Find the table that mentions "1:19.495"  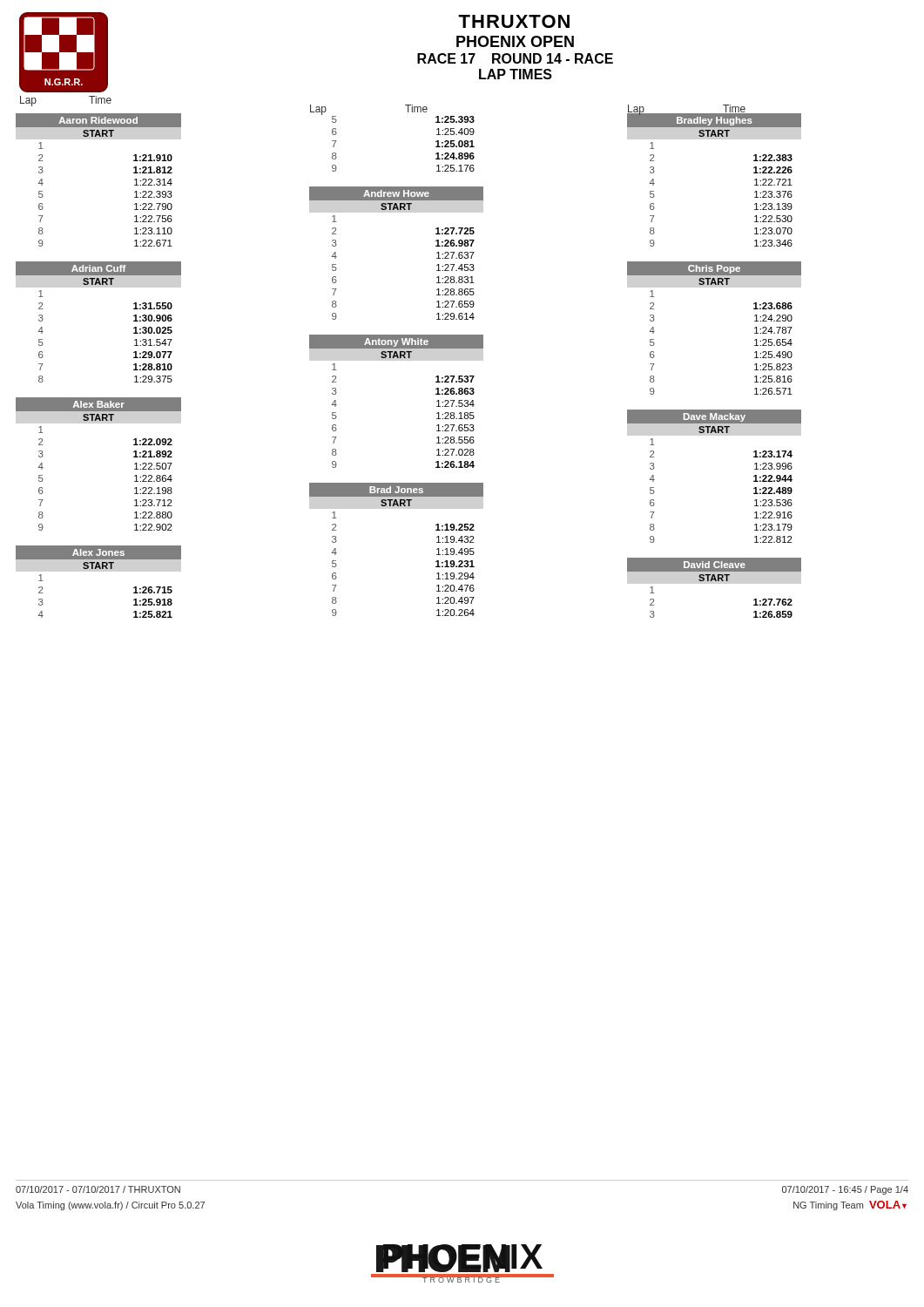(396, 551)
